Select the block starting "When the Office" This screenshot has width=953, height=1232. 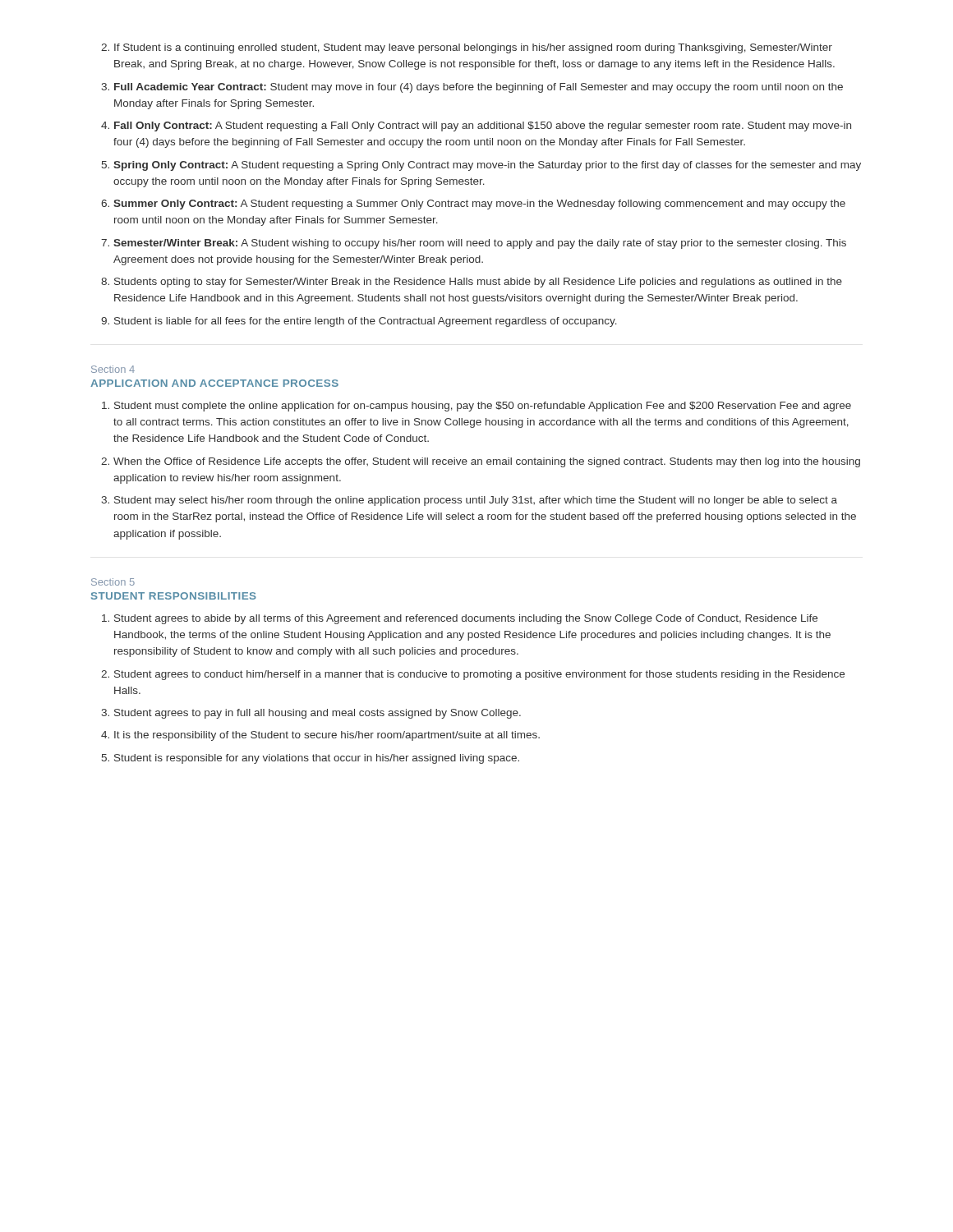[x=487, y=469]
